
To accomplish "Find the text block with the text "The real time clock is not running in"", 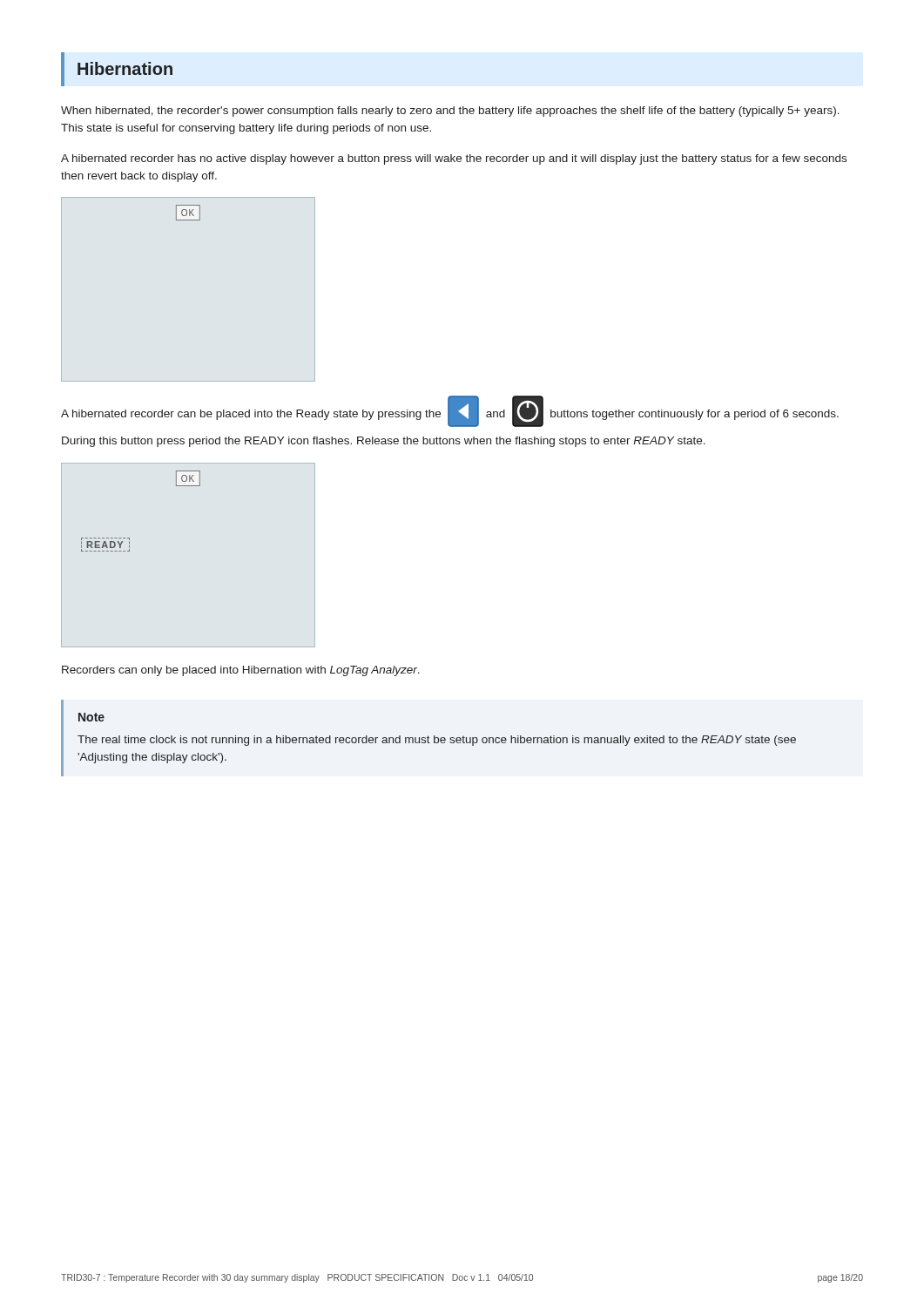I will pos(437,748).
